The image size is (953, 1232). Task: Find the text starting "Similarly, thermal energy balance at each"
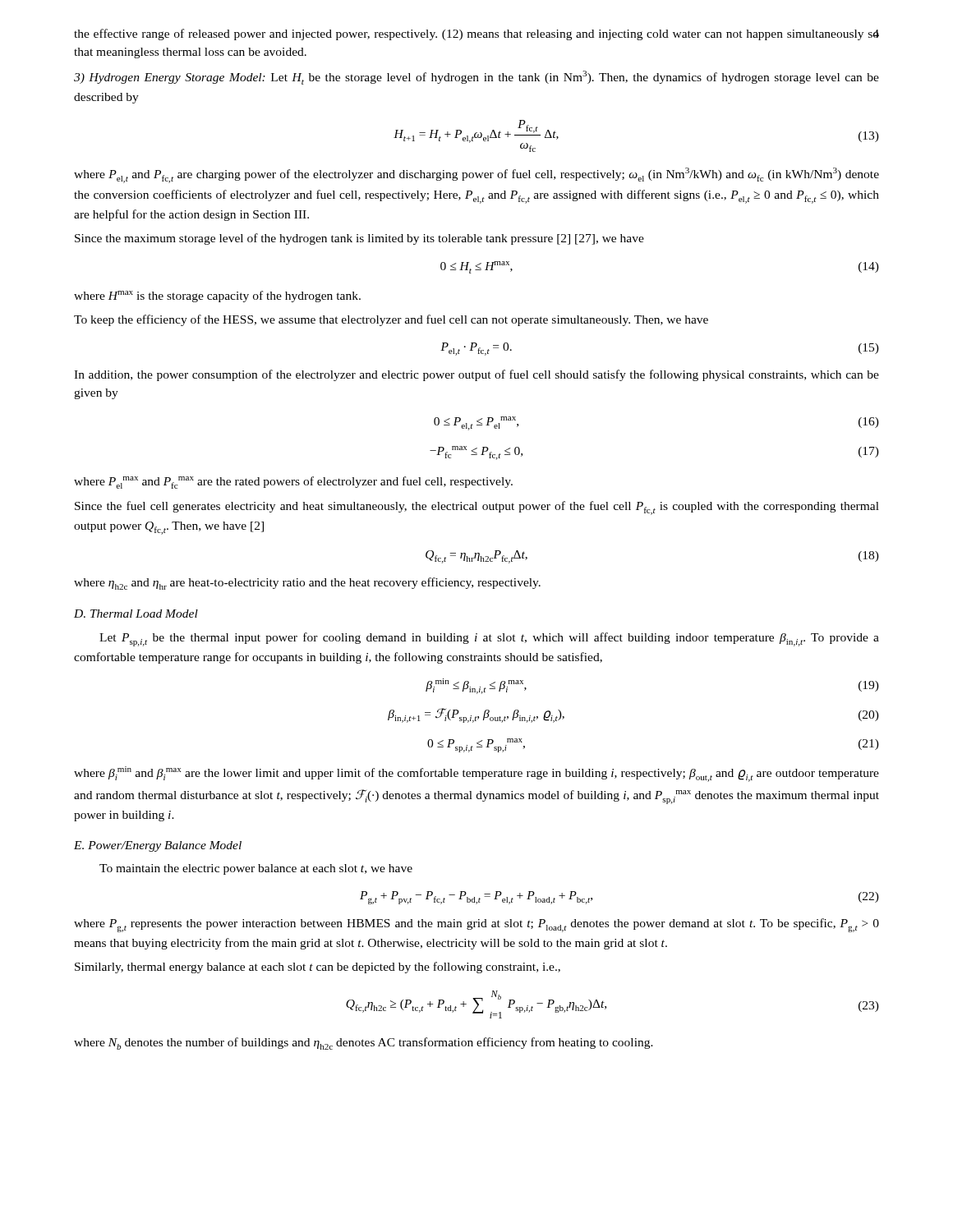click(317, 966)
